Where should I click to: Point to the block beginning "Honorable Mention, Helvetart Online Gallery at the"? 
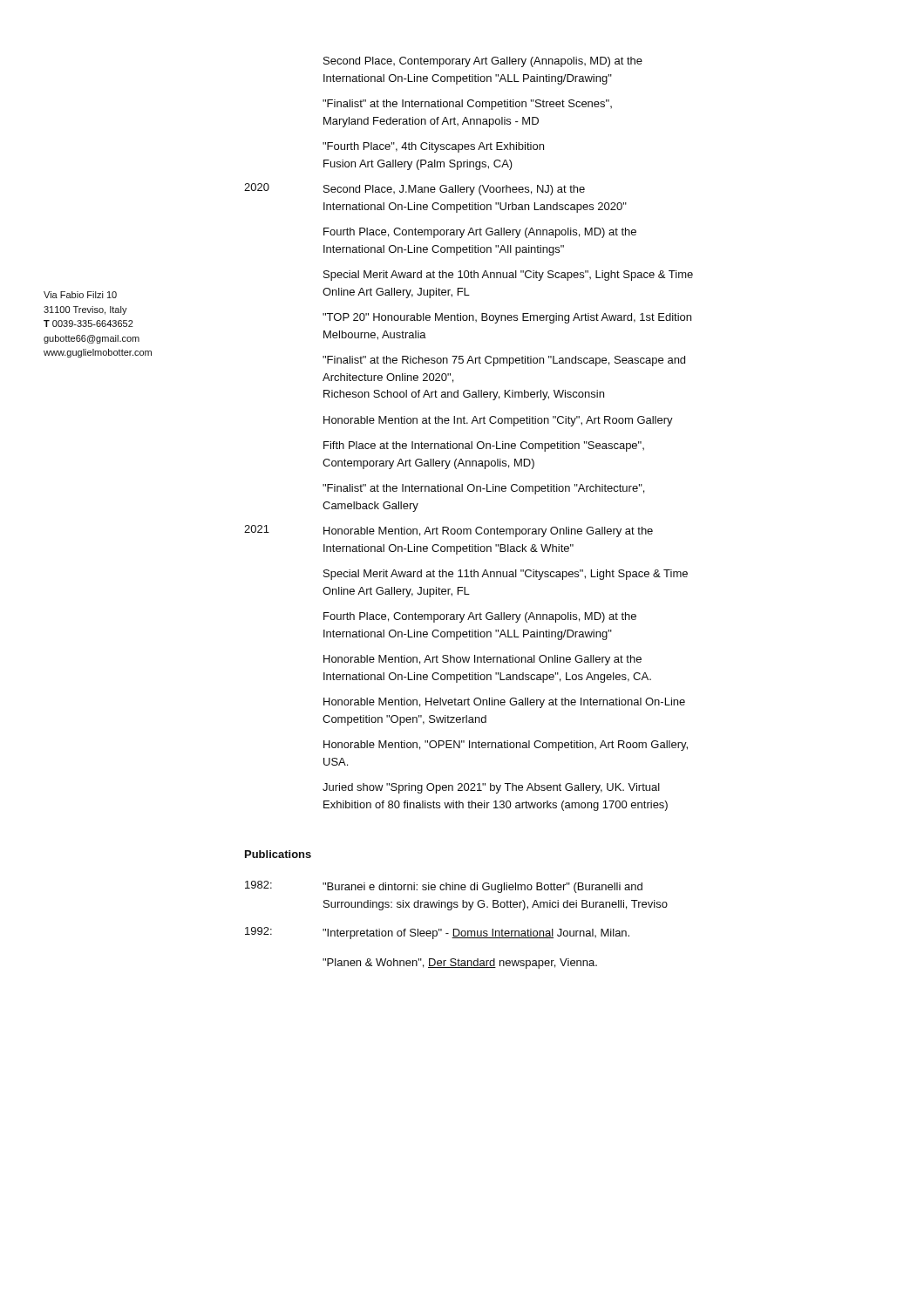[x=584, y=710]
